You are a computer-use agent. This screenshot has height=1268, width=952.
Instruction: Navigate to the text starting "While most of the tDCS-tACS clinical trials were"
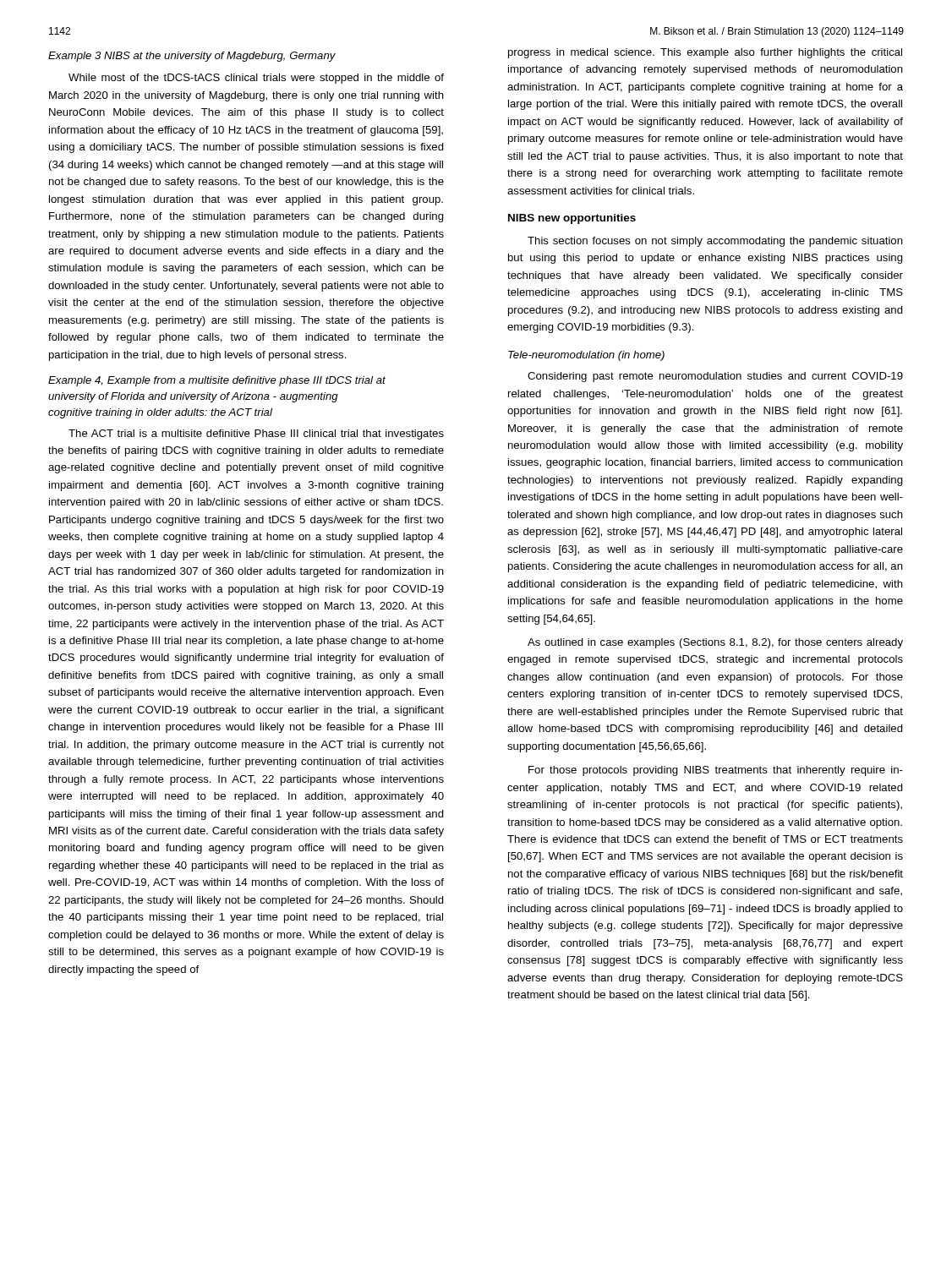coord(246,217)
